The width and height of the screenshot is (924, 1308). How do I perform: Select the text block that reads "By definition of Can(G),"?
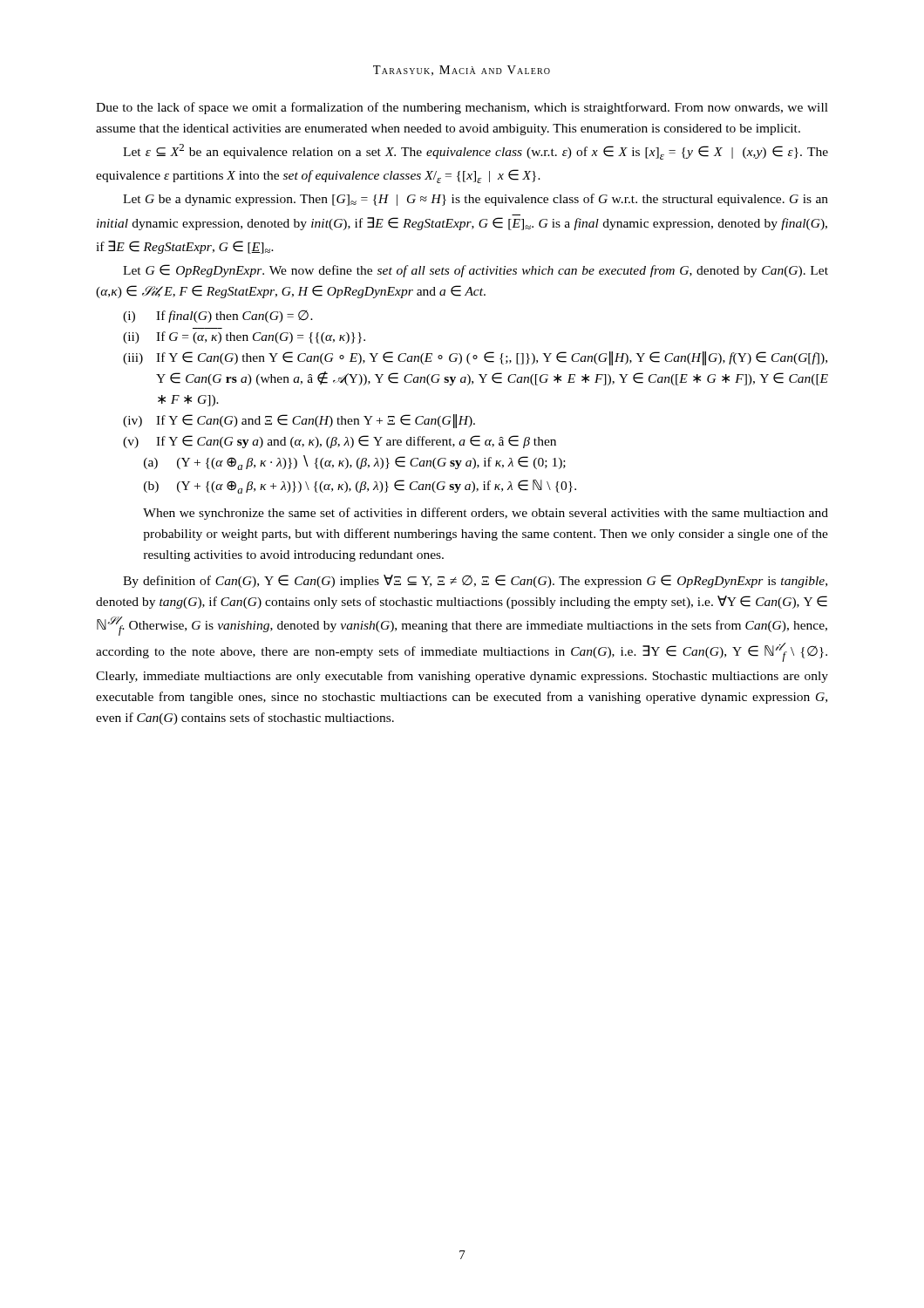[462, 649]
